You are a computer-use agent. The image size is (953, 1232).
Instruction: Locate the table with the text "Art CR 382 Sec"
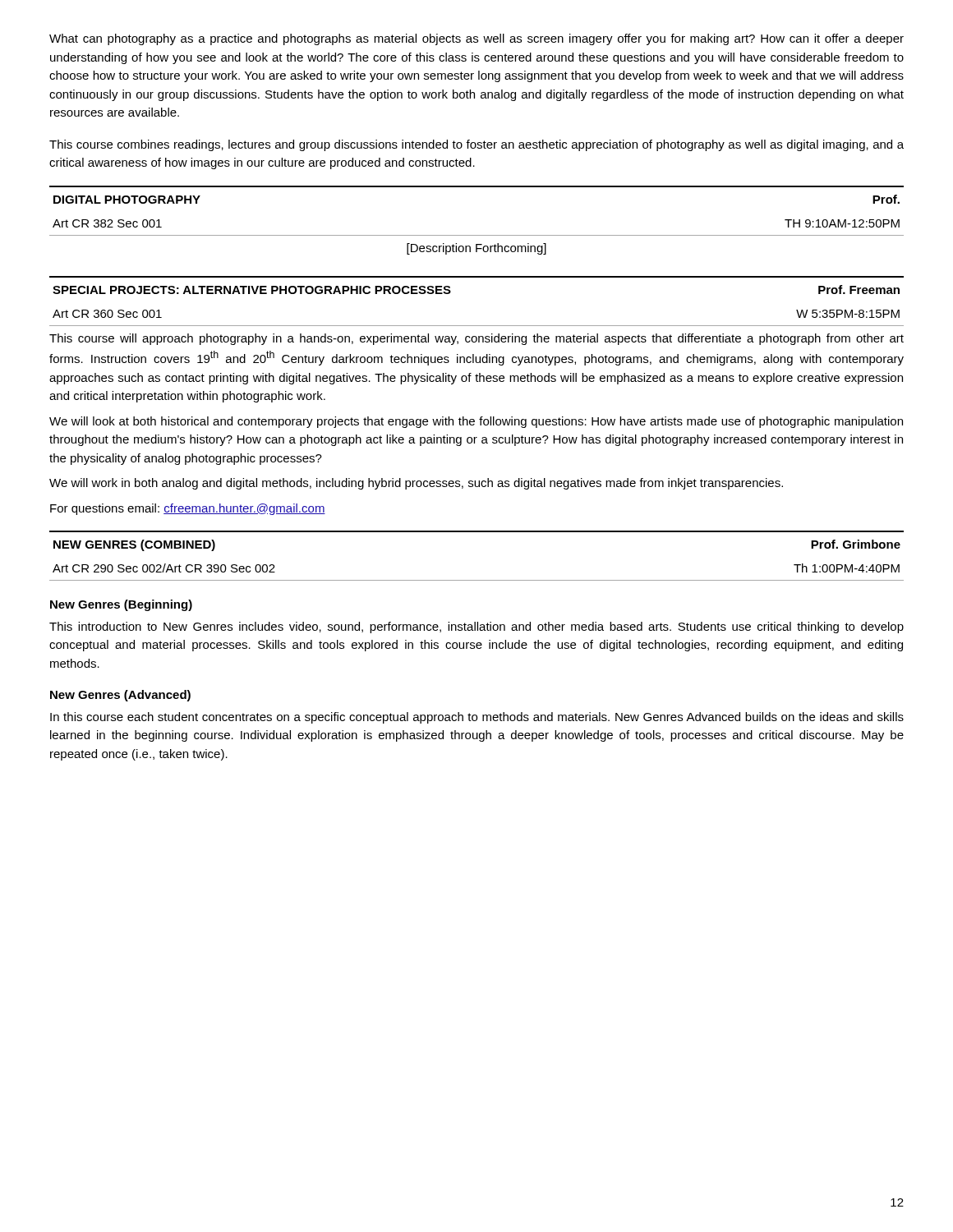pyautogui.click(x=476, y=222)
